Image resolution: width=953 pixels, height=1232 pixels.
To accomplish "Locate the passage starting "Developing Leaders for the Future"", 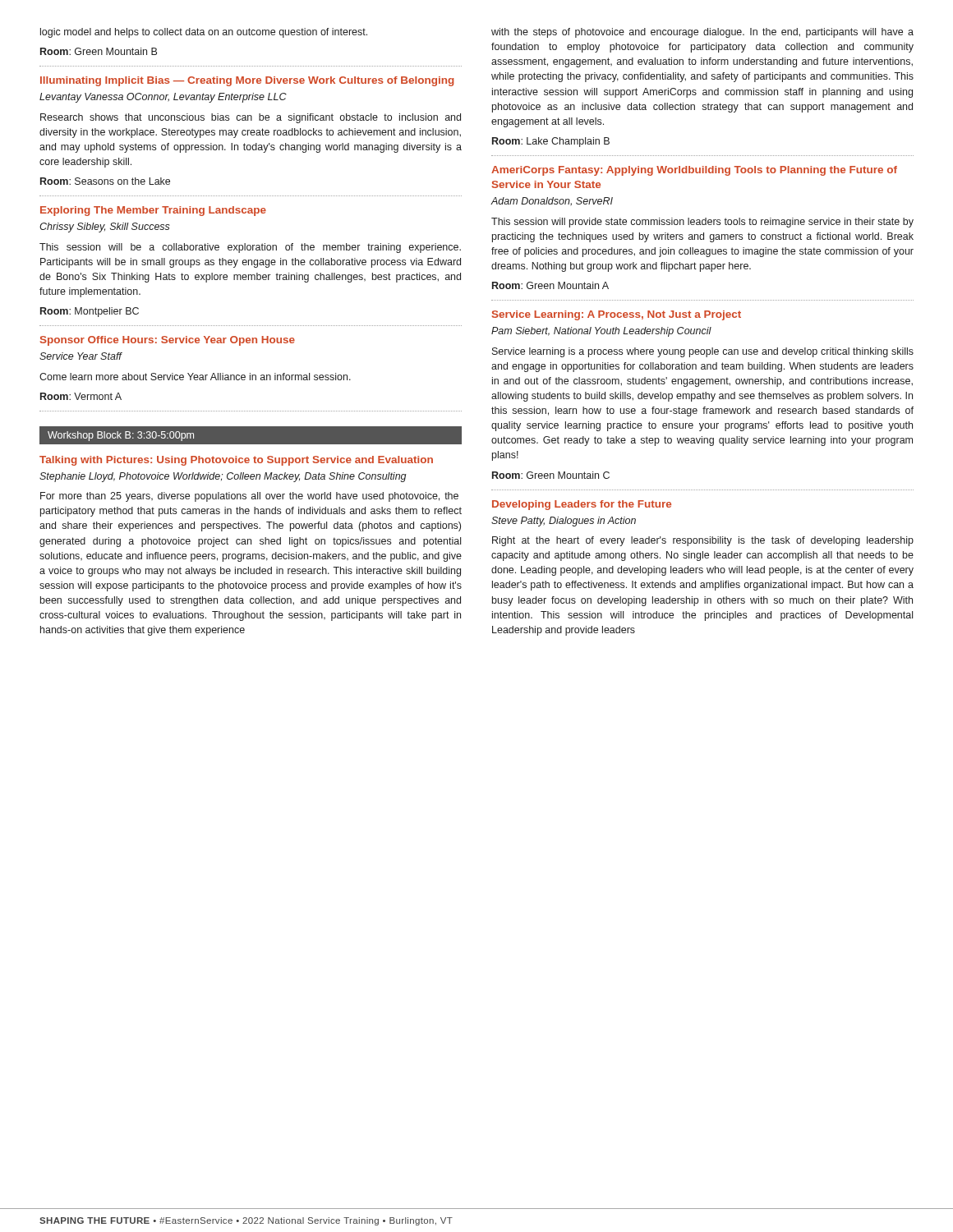I will point(582,505).
